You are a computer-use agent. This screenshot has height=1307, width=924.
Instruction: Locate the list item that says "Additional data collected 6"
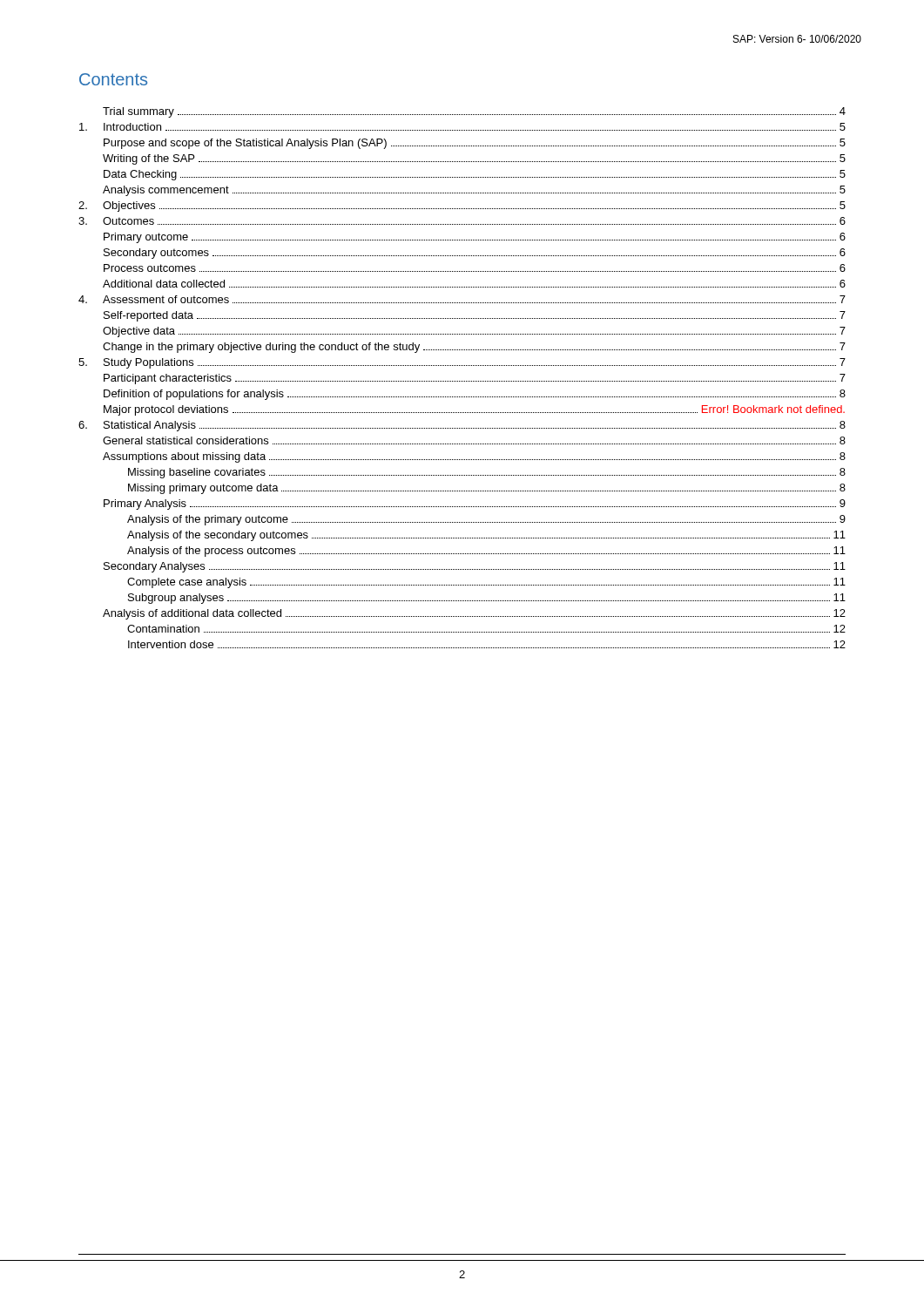(474, 284)
